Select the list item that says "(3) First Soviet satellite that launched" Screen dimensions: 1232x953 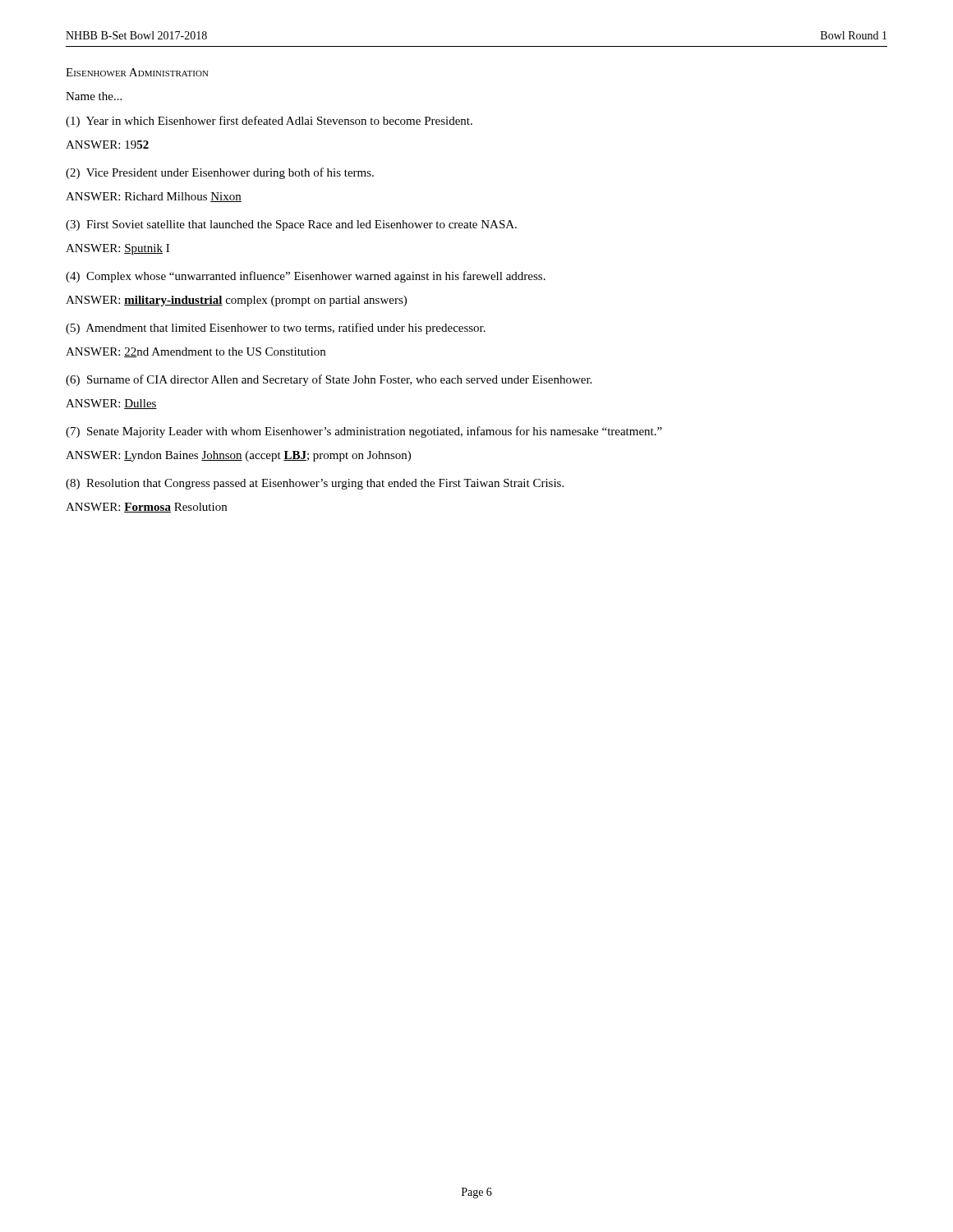coord(292,224)
